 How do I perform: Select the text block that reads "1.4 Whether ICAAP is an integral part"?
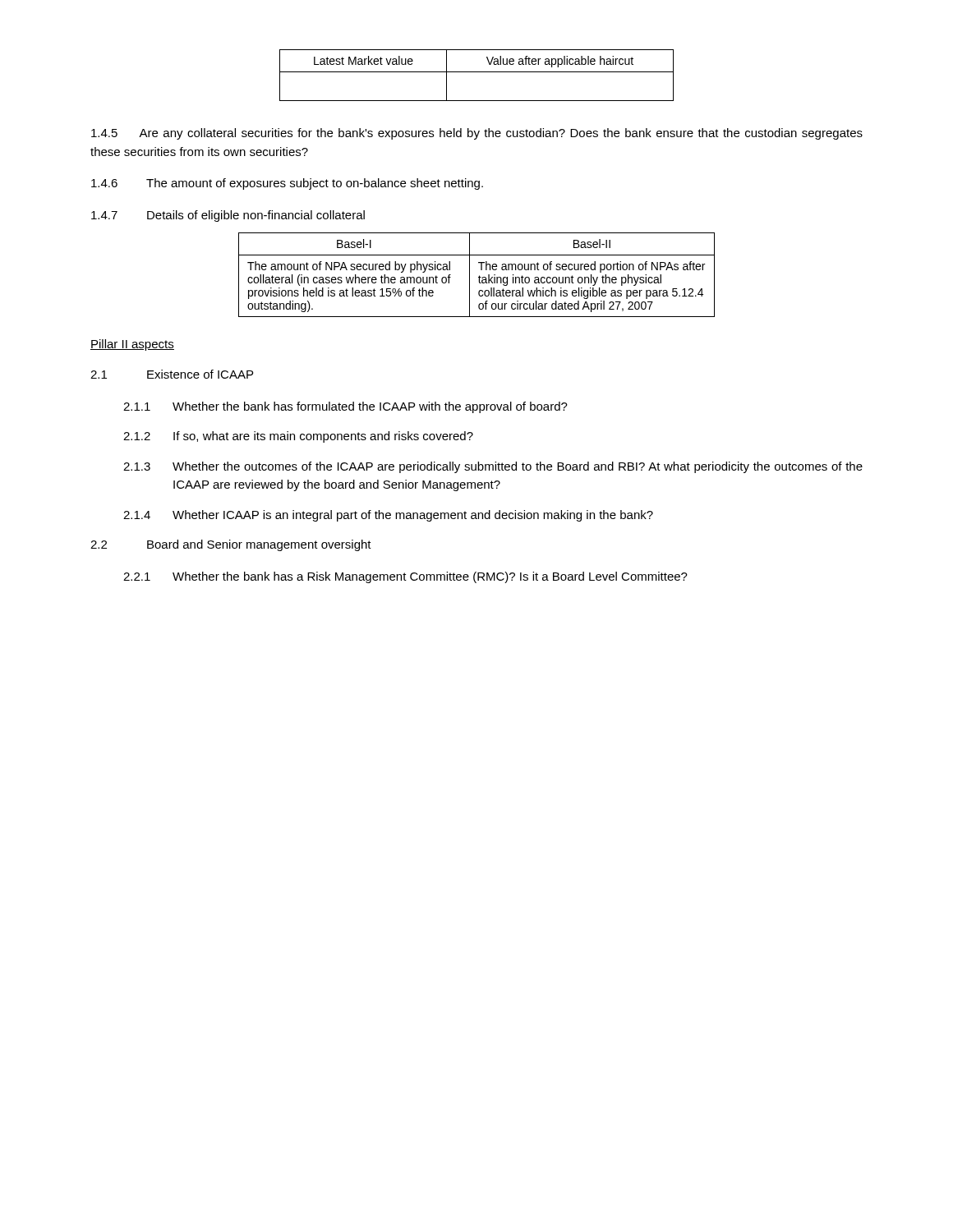(493, 515)
